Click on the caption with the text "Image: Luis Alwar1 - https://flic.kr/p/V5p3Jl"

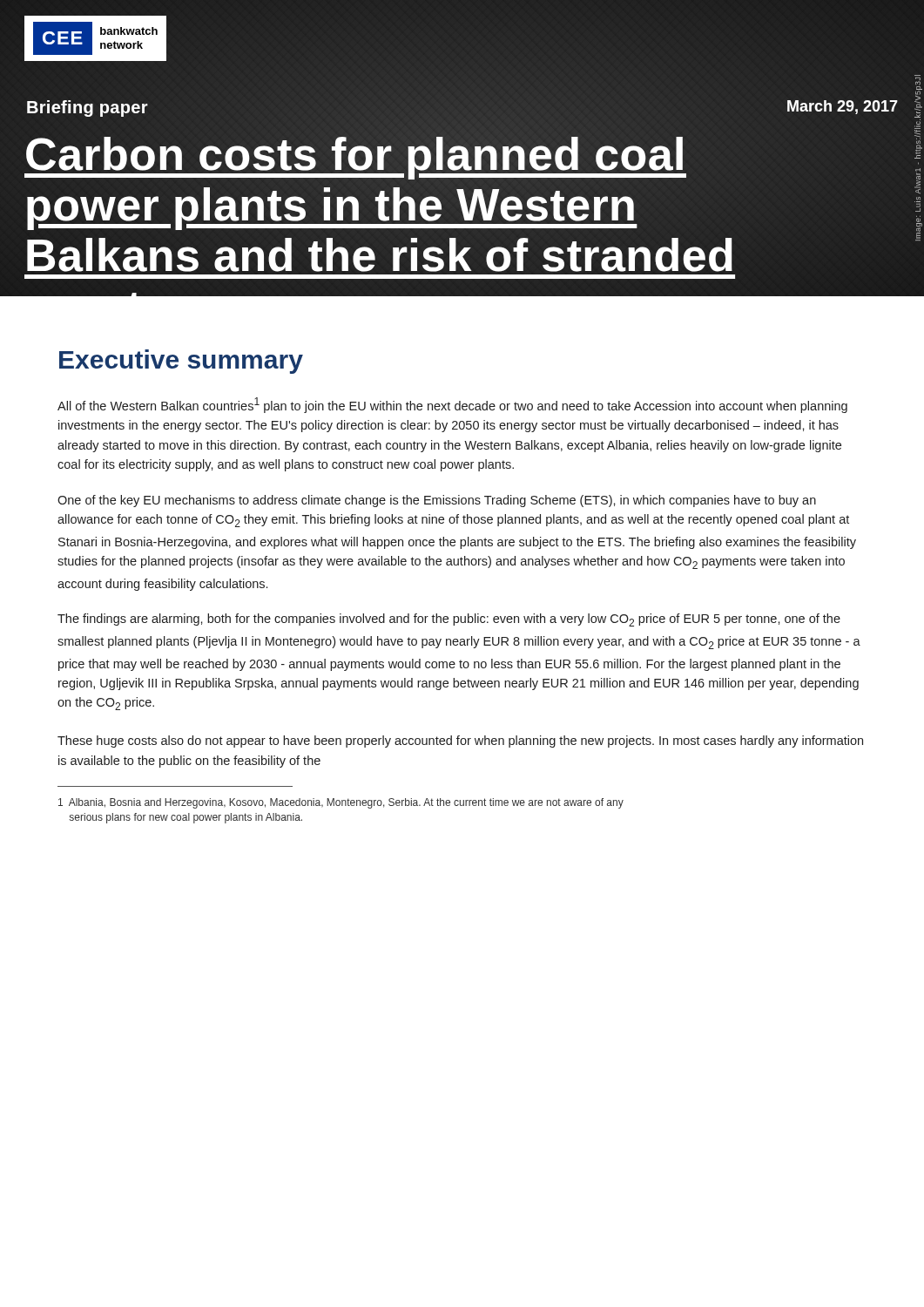(918, 158)
